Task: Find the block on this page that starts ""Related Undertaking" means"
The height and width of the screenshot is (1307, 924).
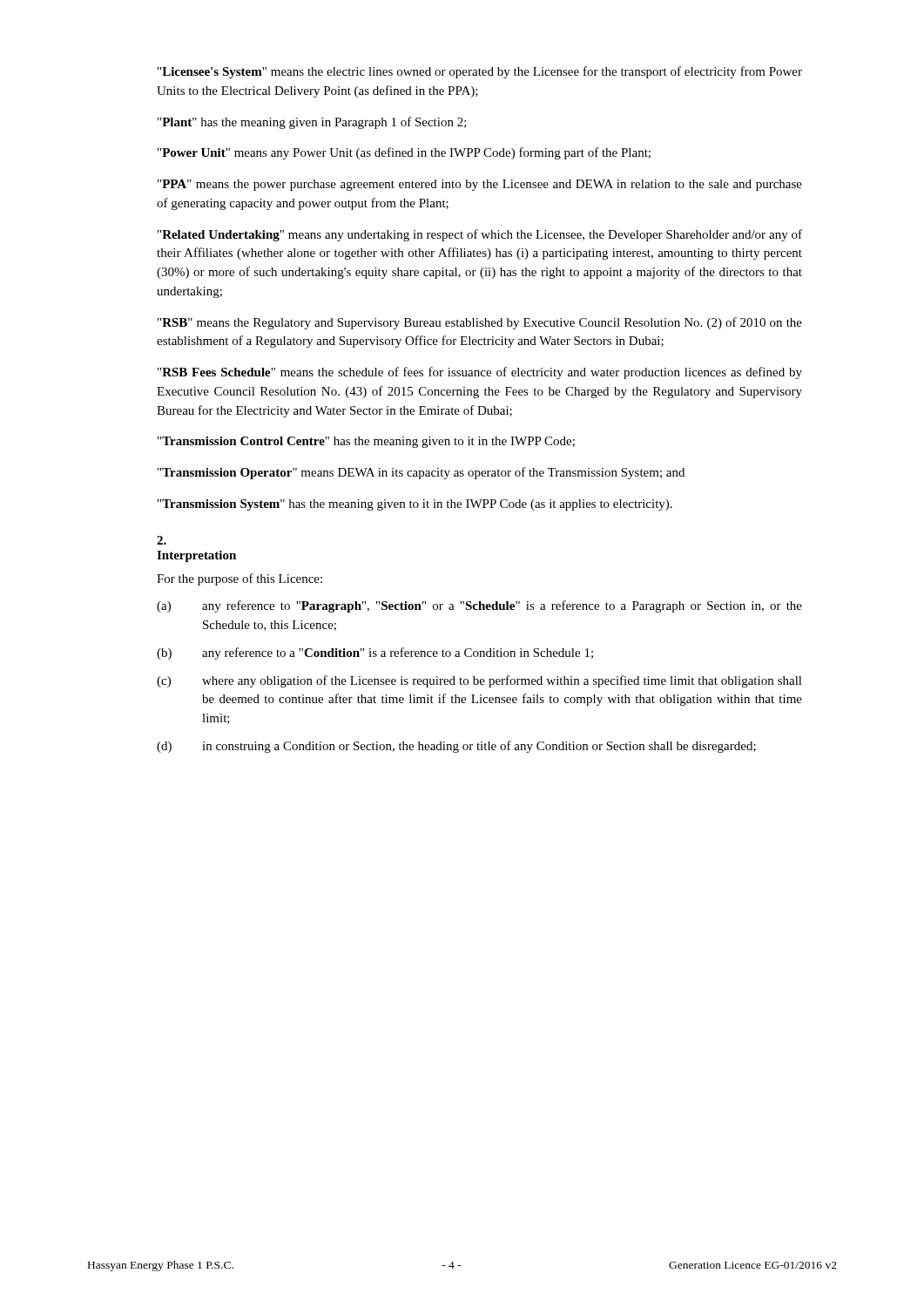Action: coord(479,263)
